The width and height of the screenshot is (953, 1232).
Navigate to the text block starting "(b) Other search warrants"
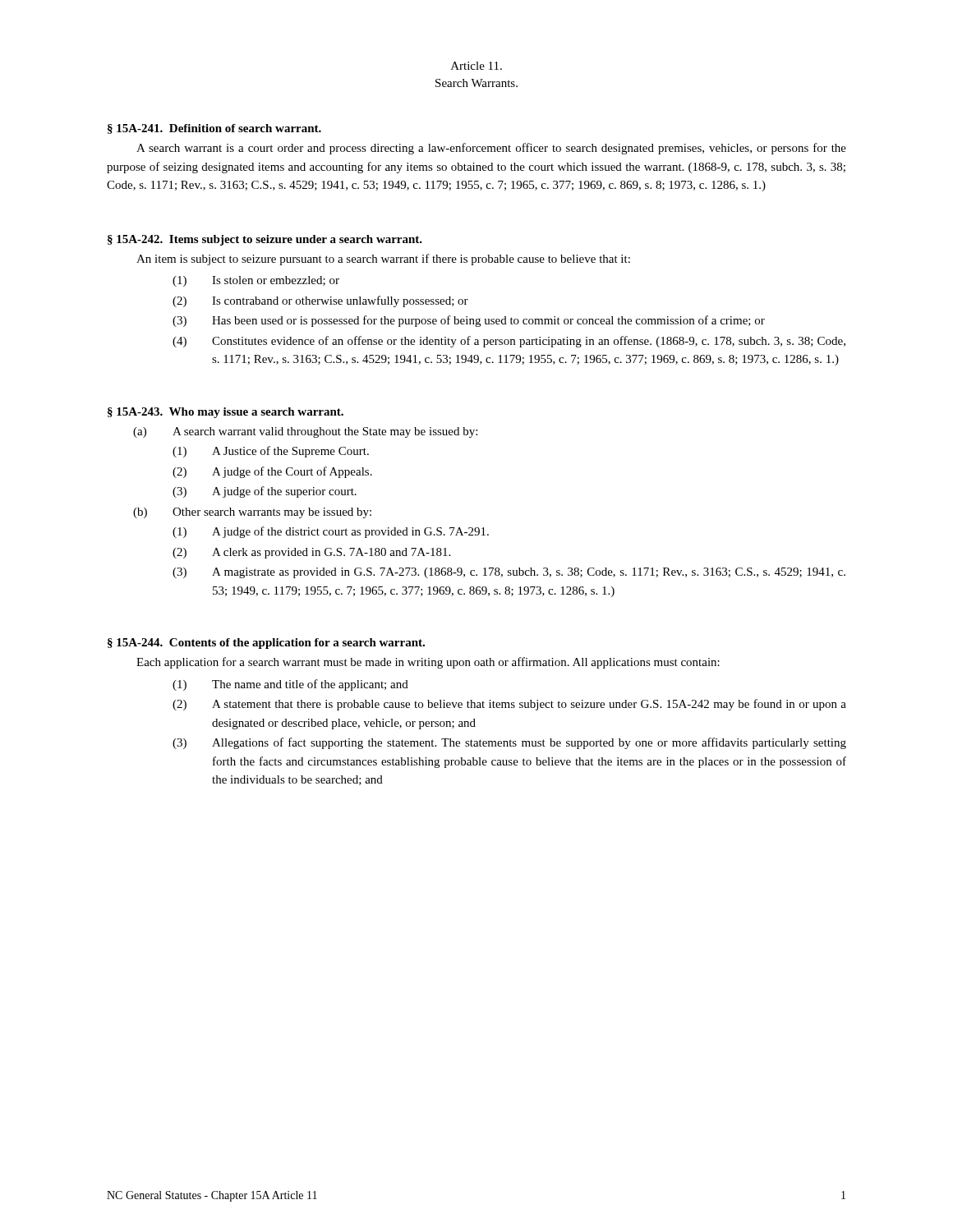tap(252, 513)
